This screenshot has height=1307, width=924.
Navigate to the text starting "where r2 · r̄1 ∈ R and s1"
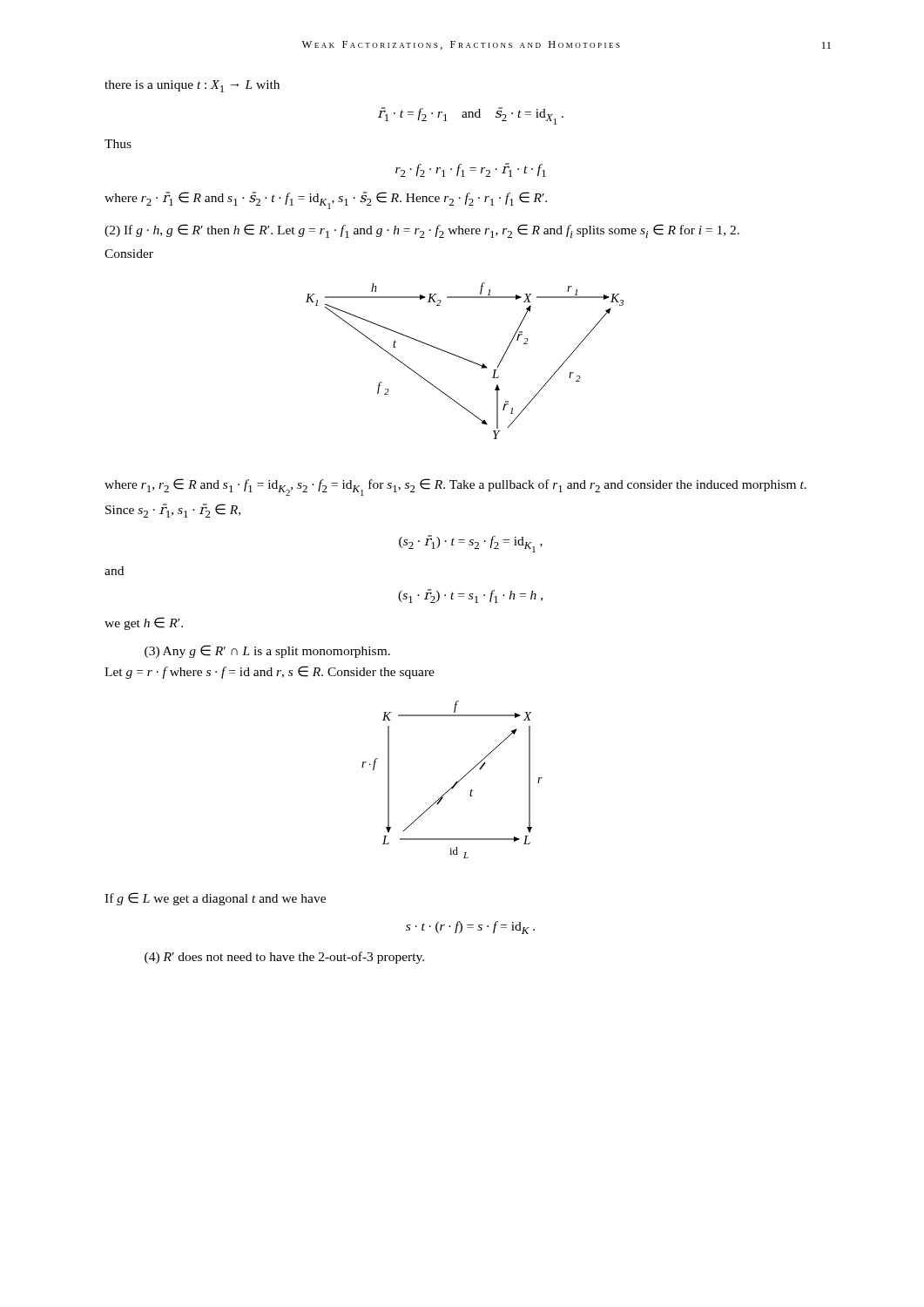[326, 200]
